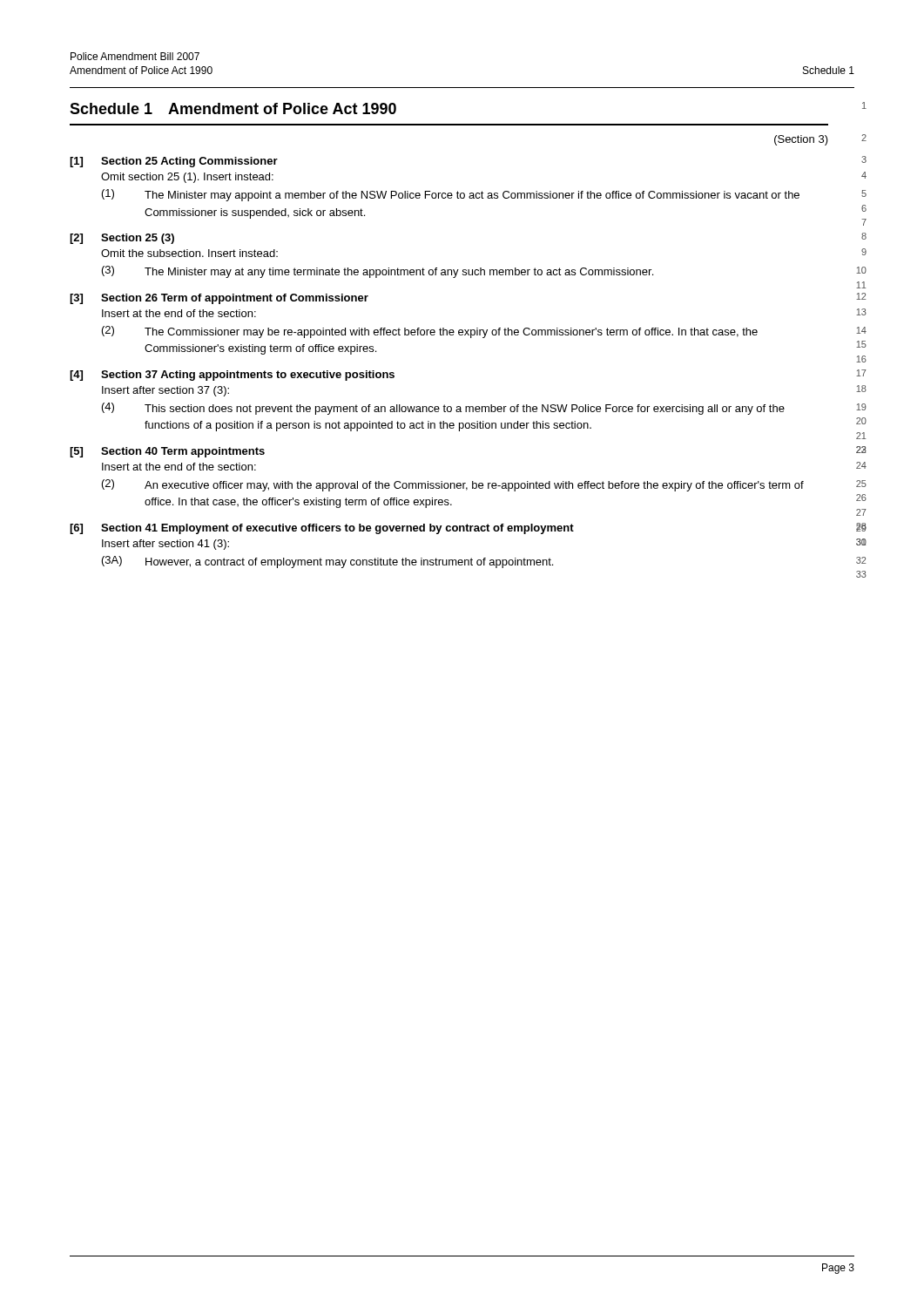The height and width of the screenshot is (1307, 924).
Task: Navigate to the region starting "[6] Section 41 Employment of executive officers"
Action: click(449, 527)
